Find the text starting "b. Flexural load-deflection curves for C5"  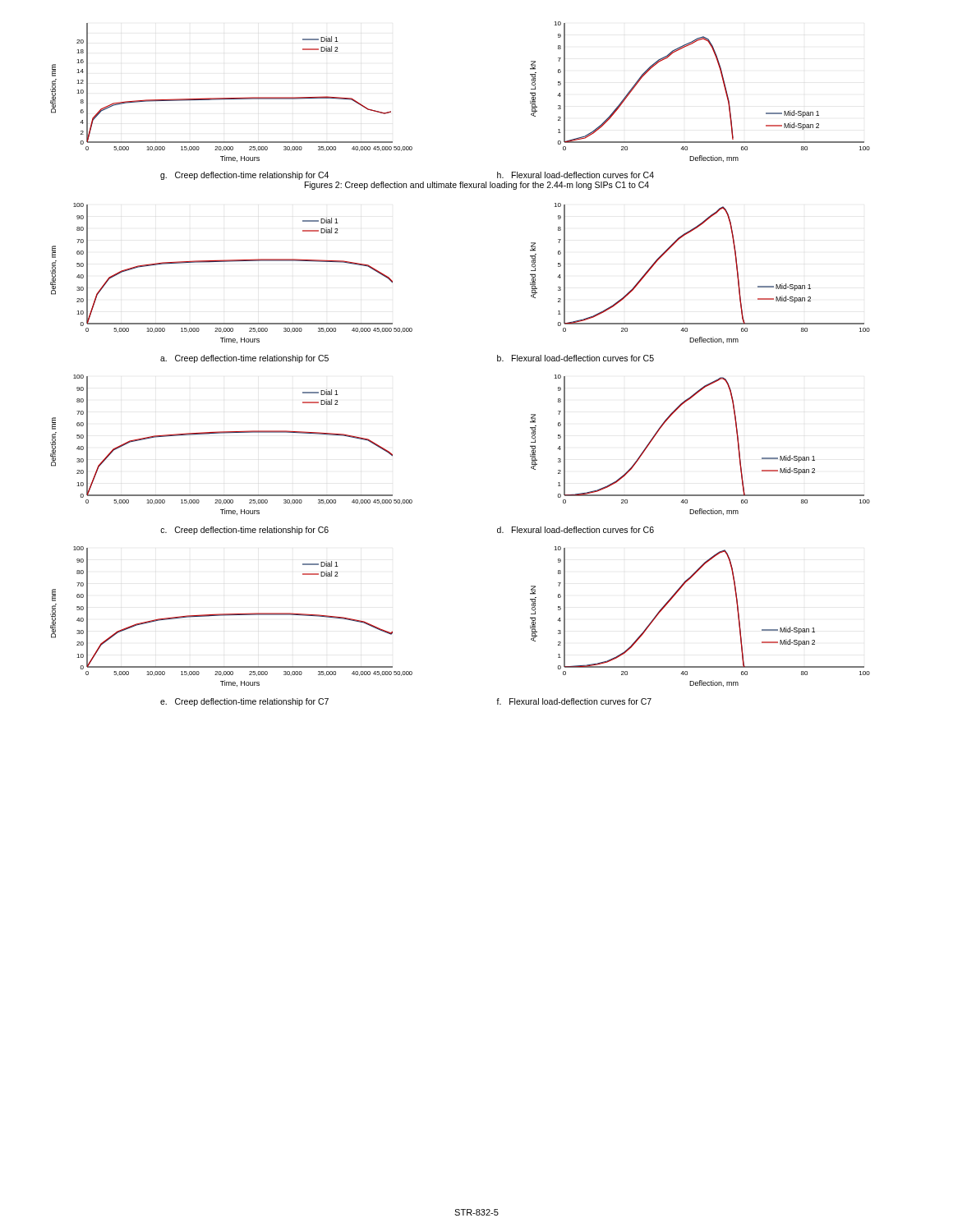(575, 358)
